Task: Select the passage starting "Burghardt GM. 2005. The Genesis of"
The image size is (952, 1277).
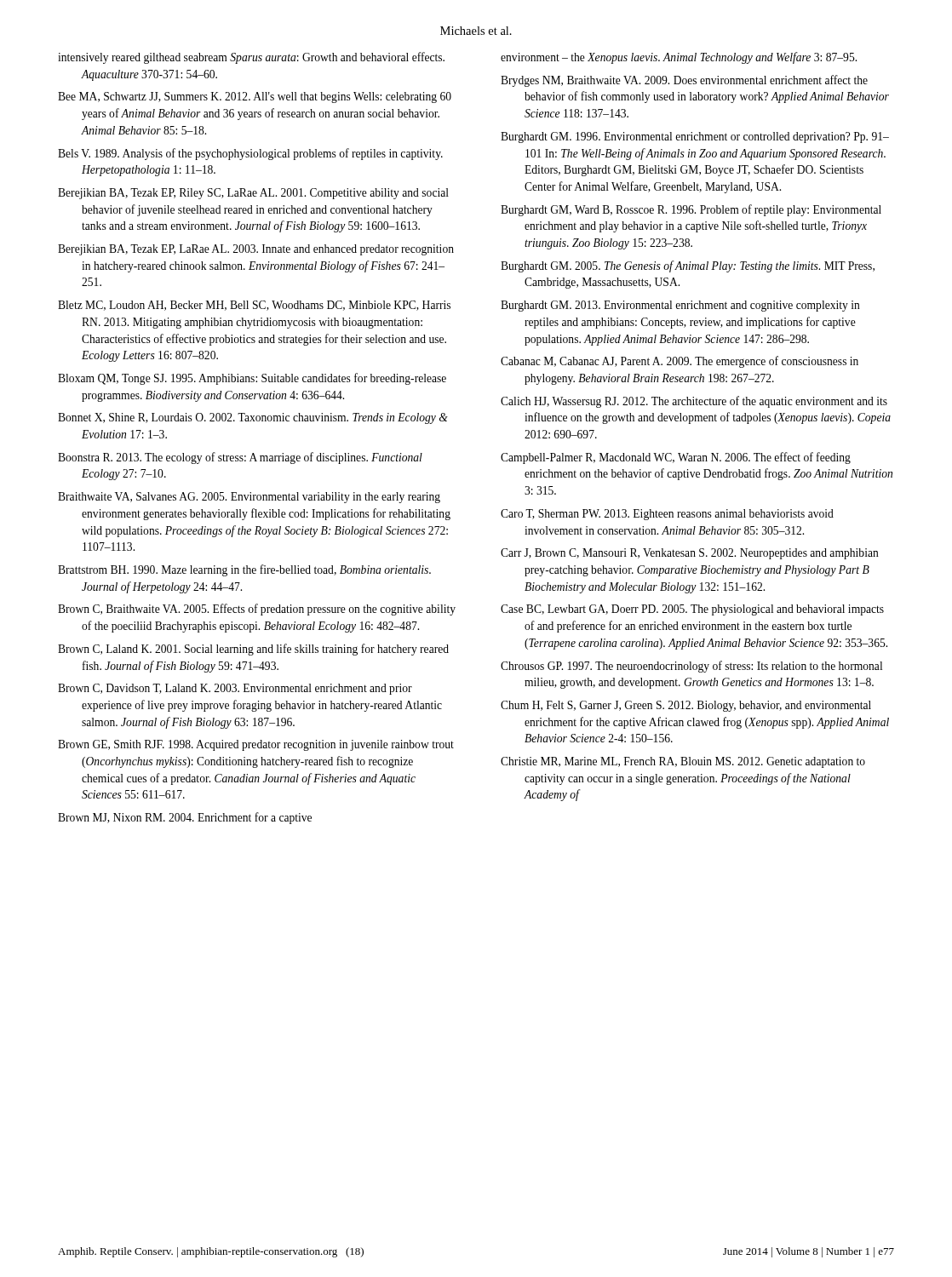Action: tap(688, 274)
